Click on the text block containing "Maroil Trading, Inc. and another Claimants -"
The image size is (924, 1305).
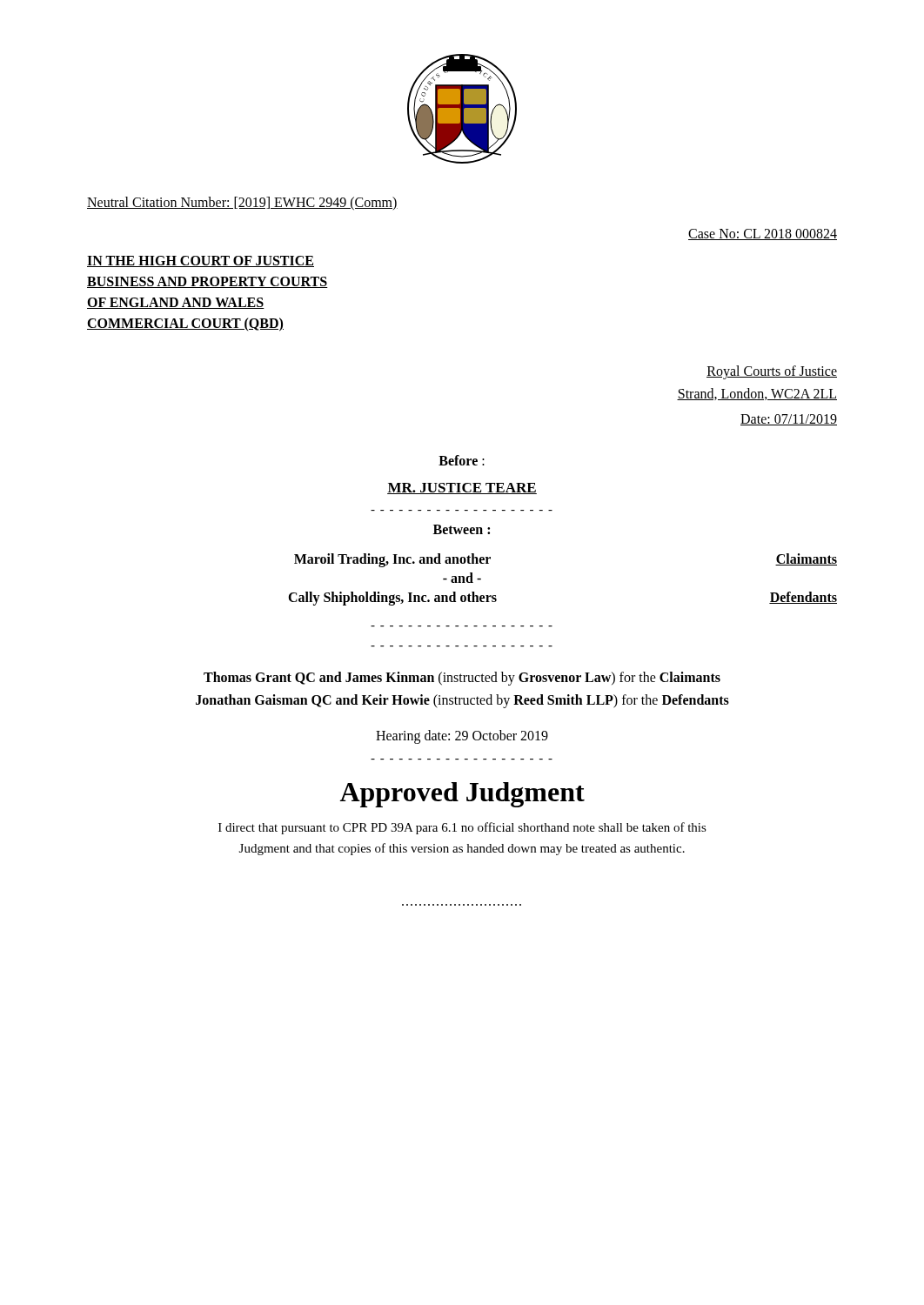click(462, 579)
